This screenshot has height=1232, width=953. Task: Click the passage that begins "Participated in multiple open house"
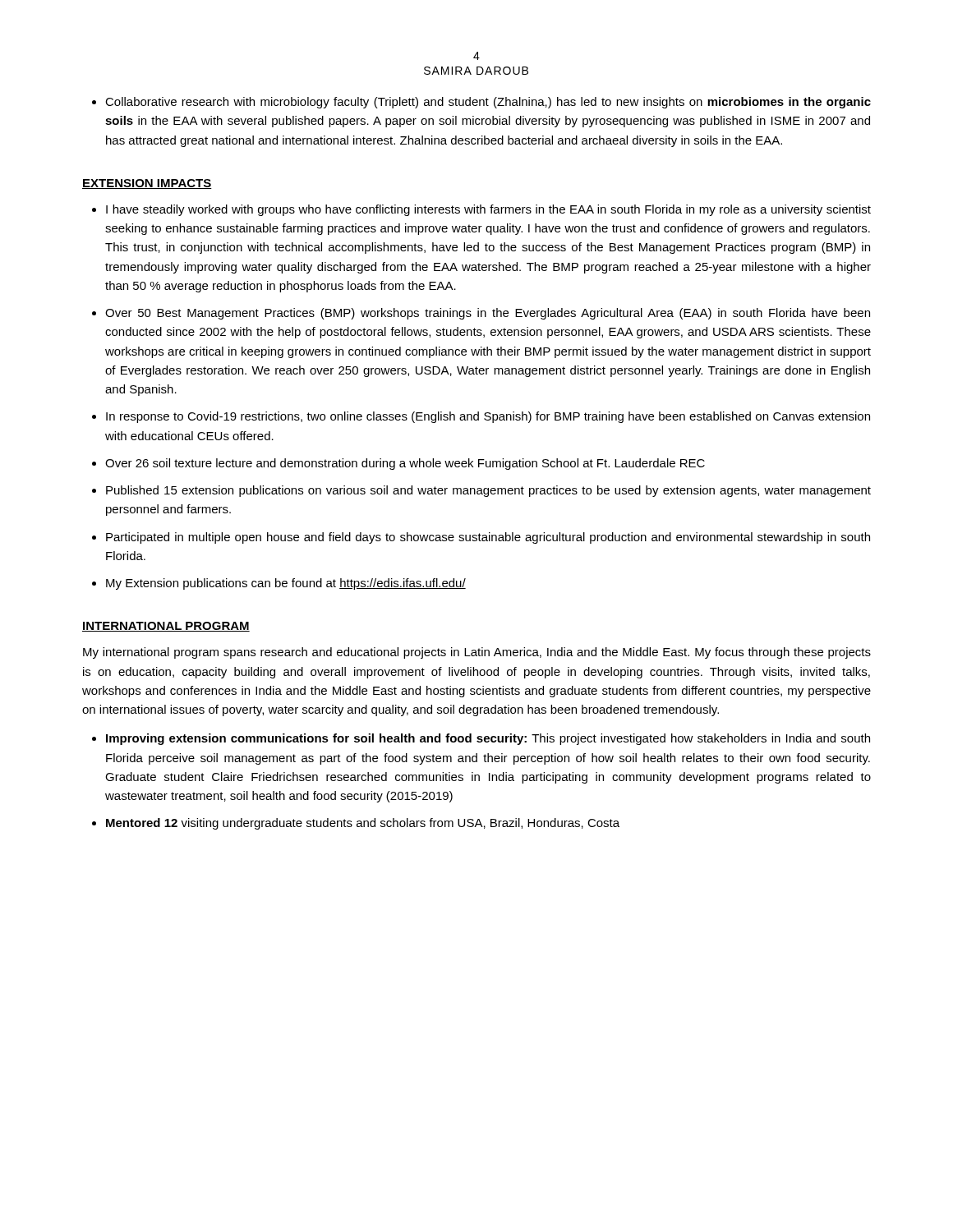point(488,546)
